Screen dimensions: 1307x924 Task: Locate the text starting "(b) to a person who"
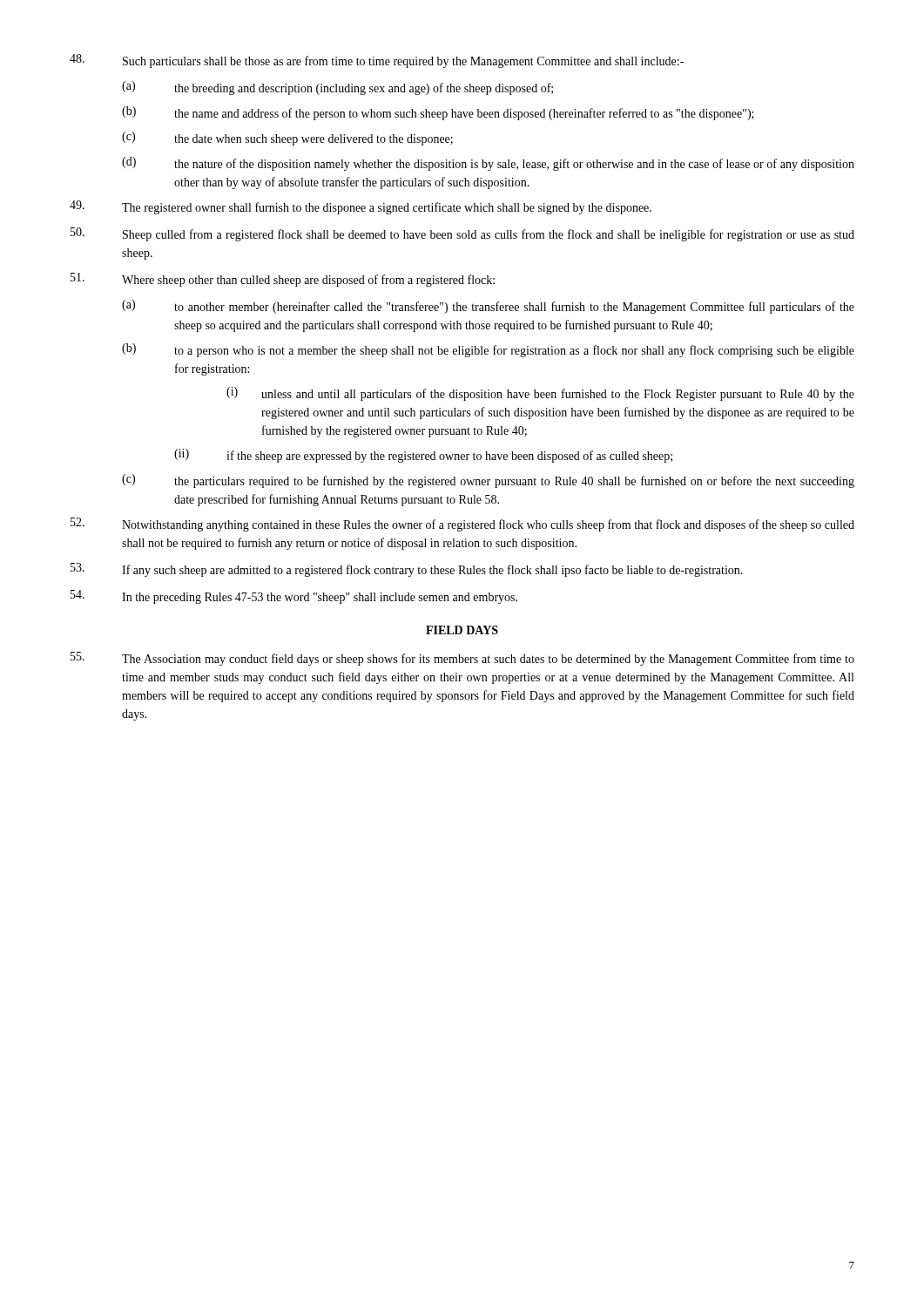[x=488, y=360]
